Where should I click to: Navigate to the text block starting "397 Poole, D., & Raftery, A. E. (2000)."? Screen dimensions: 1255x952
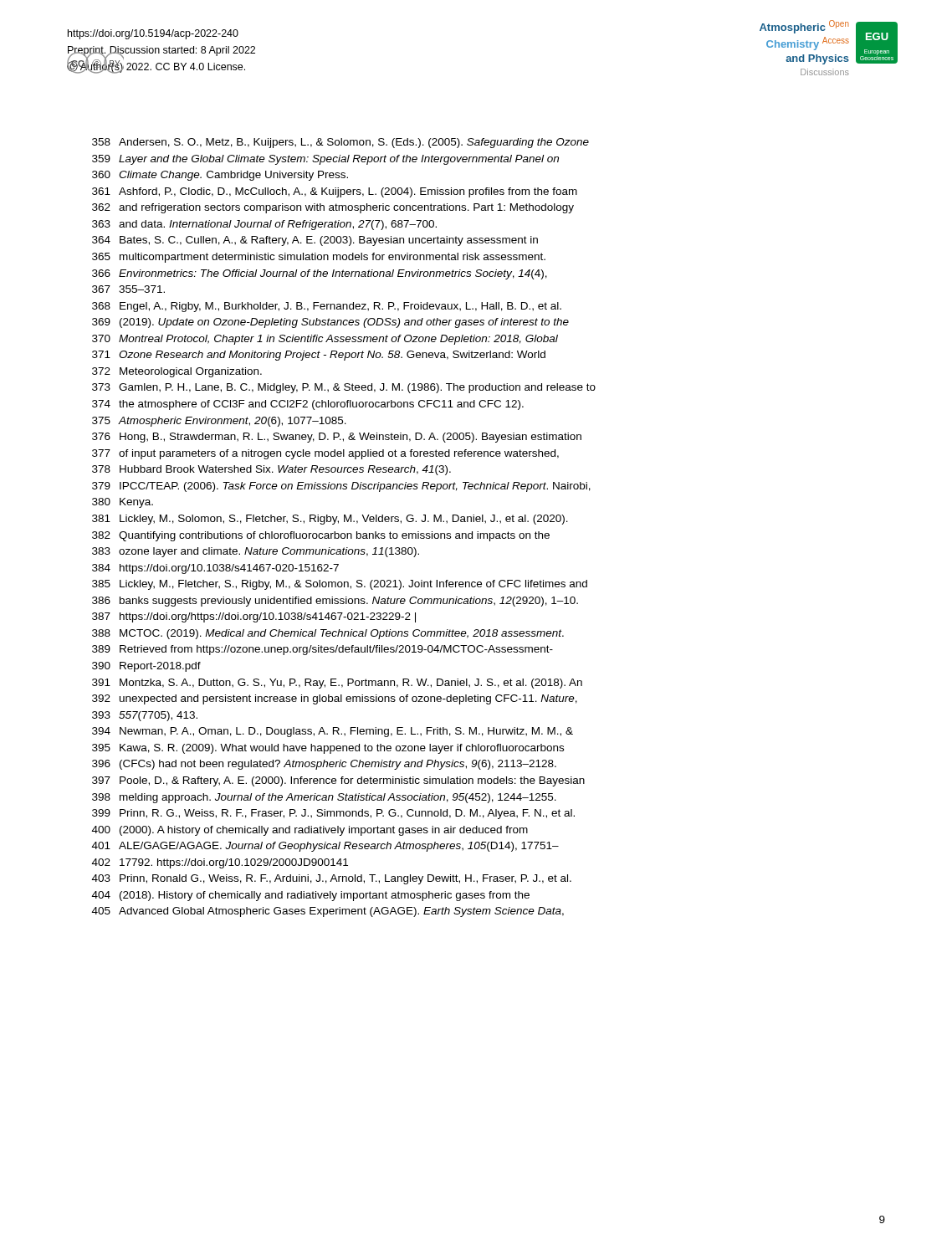point(476,780)
